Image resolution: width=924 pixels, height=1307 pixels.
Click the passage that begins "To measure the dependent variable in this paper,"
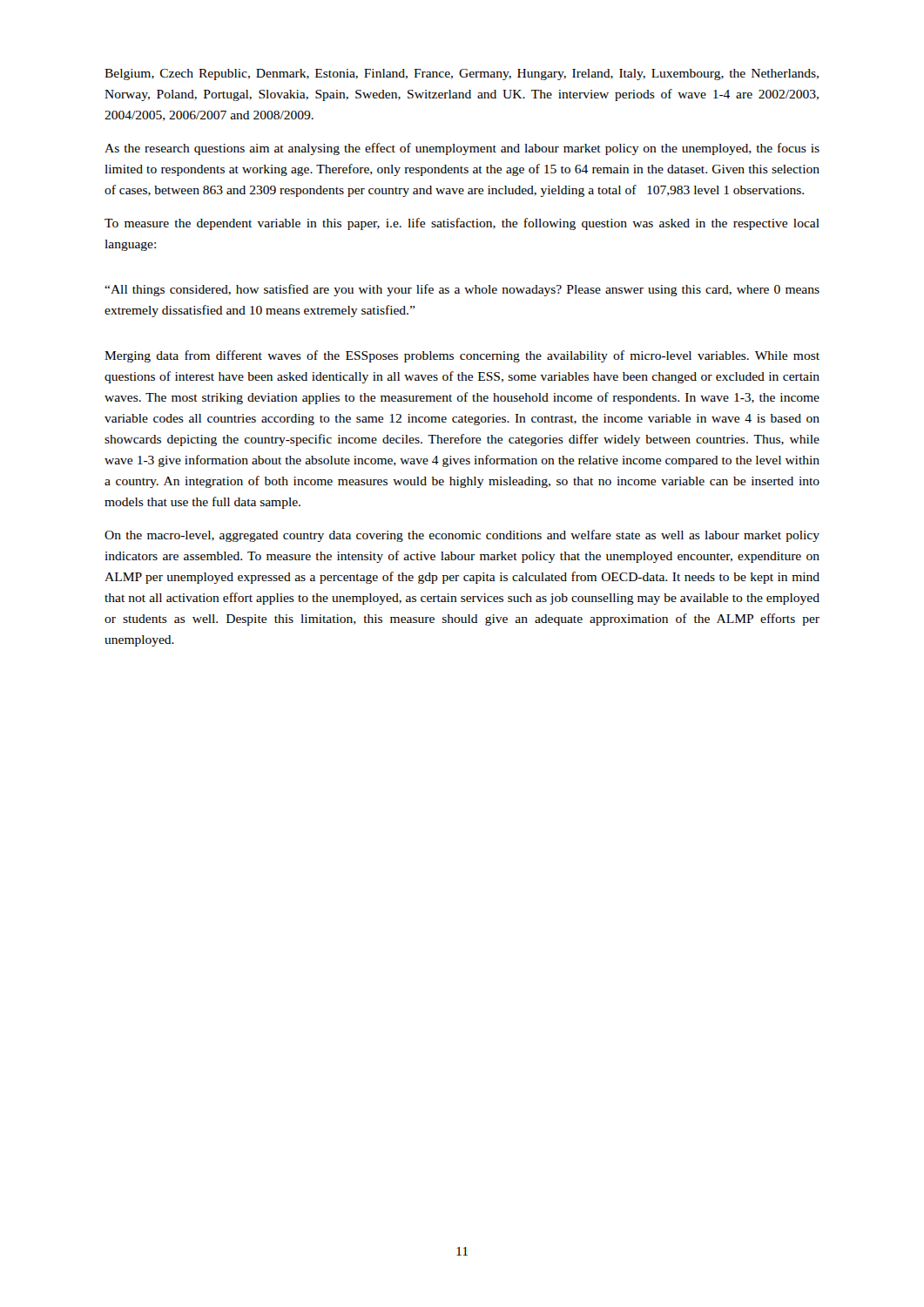coord(462,233)
